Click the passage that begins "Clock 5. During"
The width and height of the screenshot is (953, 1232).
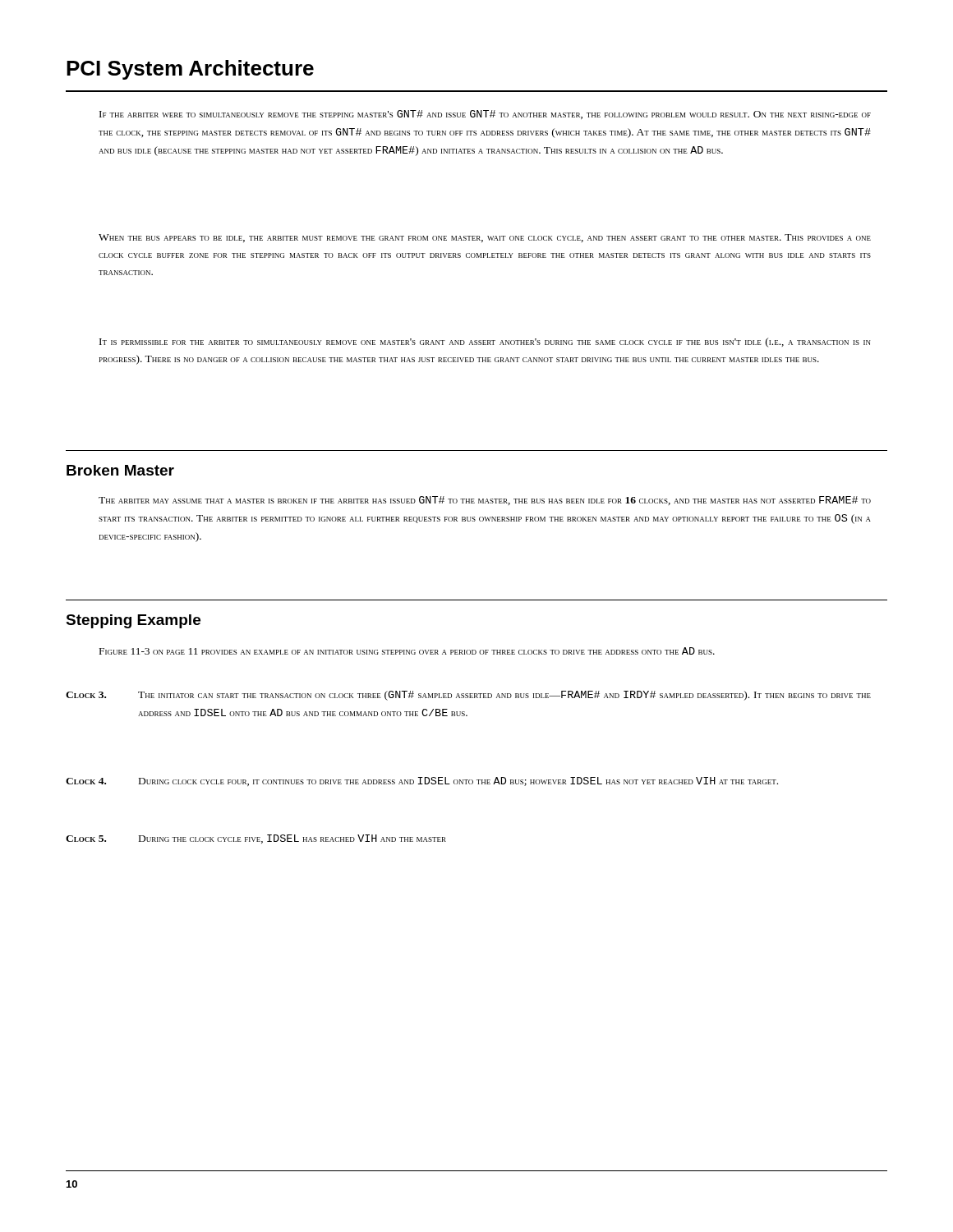256,839
